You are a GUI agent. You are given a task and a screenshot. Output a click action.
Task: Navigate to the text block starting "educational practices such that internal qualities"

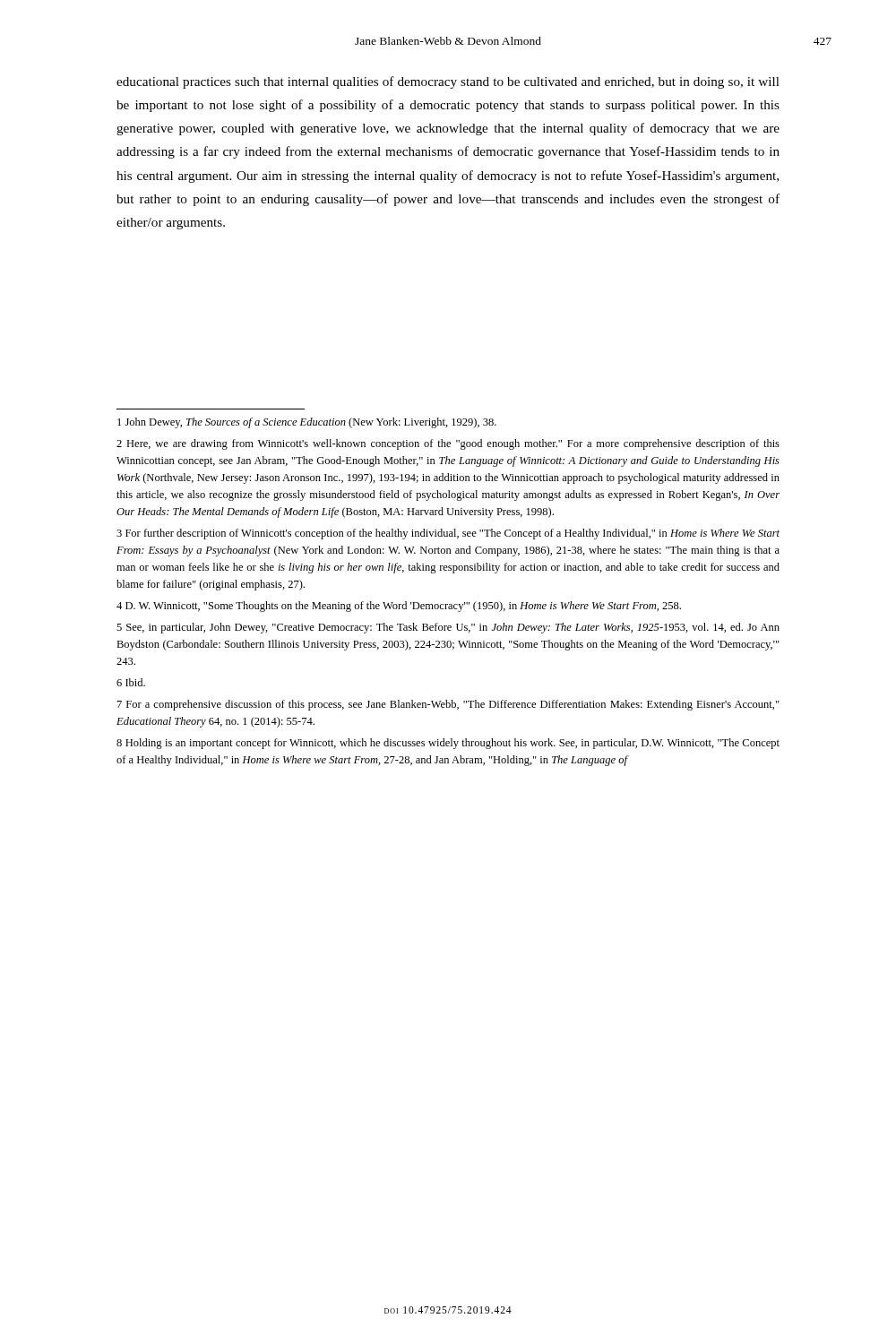[x=448, y=151]
